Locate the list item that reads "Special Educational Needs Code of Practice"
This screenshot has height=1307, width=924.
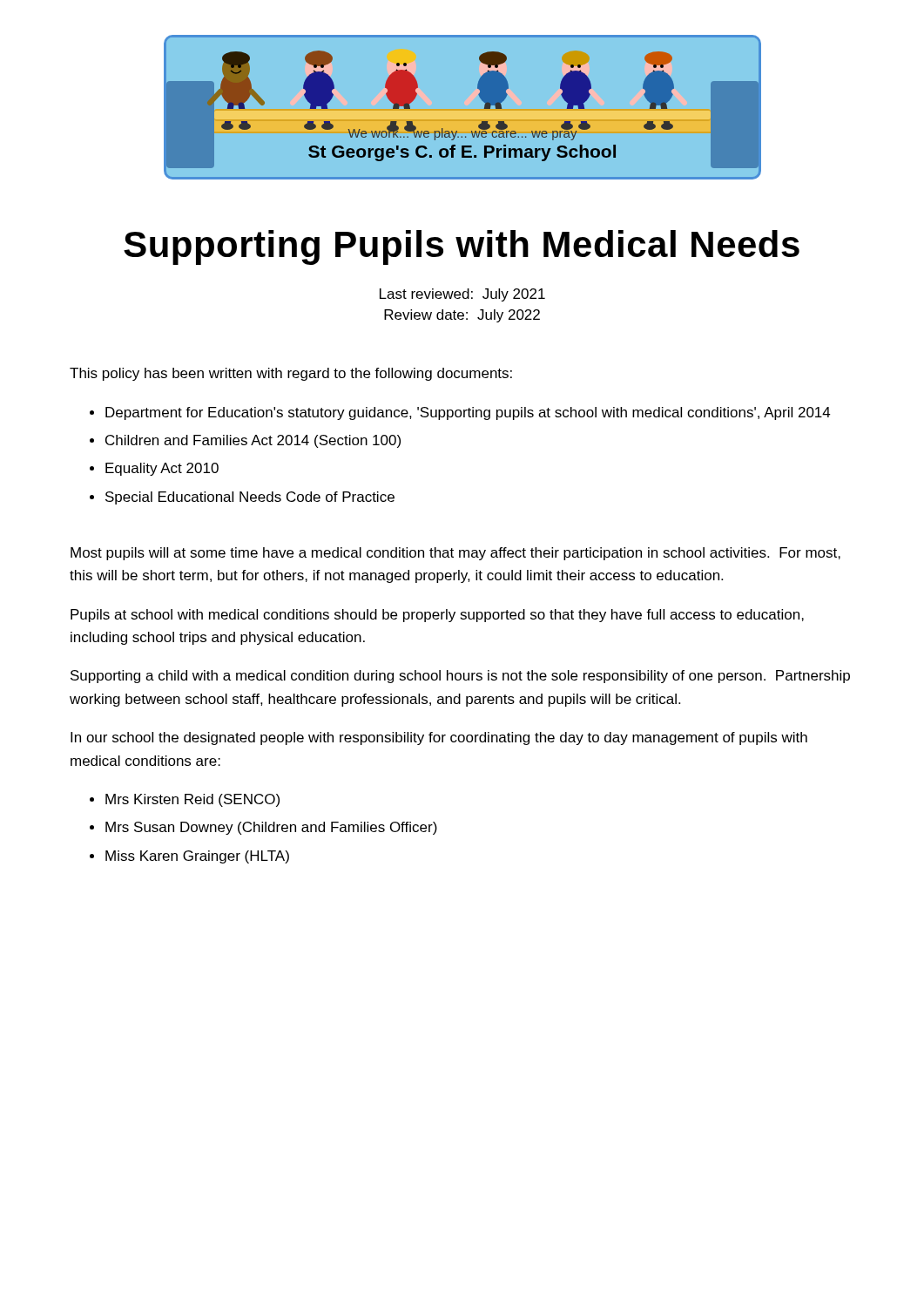tap(250, 498)
